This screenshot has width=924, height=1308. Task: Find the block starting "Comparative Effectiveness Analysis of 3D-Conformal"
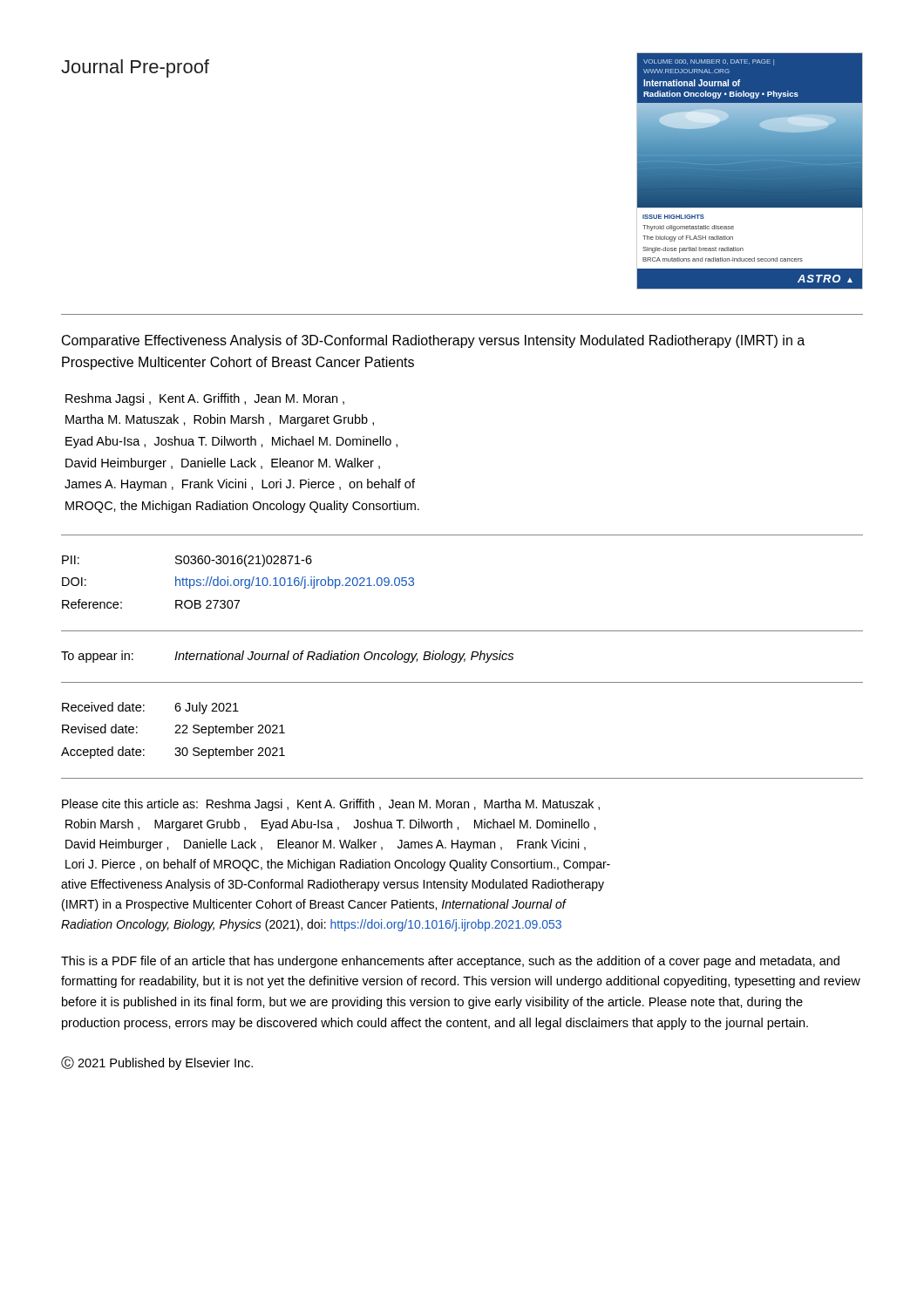(433, 351)
